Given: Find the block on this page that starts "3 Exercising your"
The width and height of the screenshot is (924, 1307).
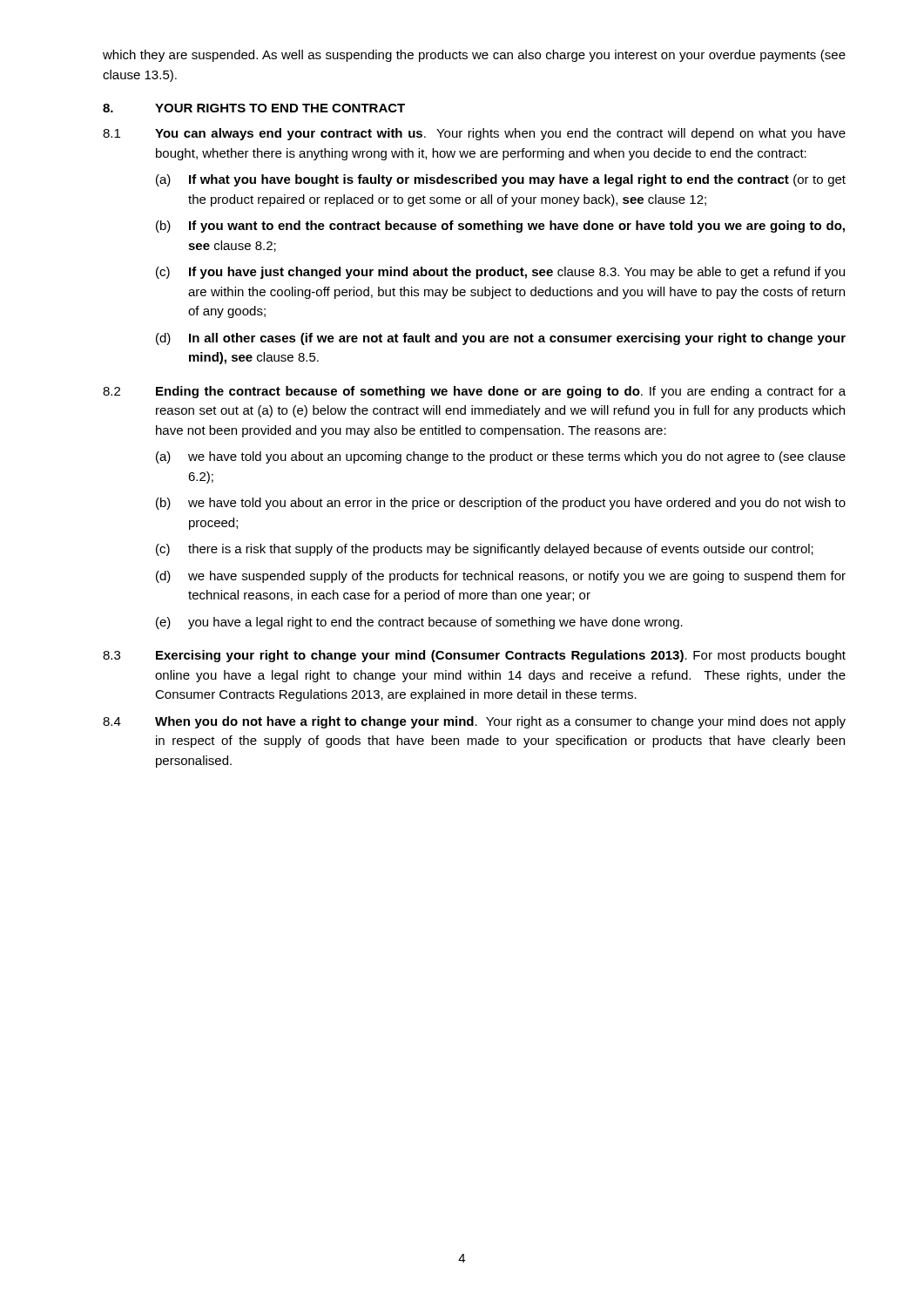Looking at the screenshot, I should click(x=474, y=675).
